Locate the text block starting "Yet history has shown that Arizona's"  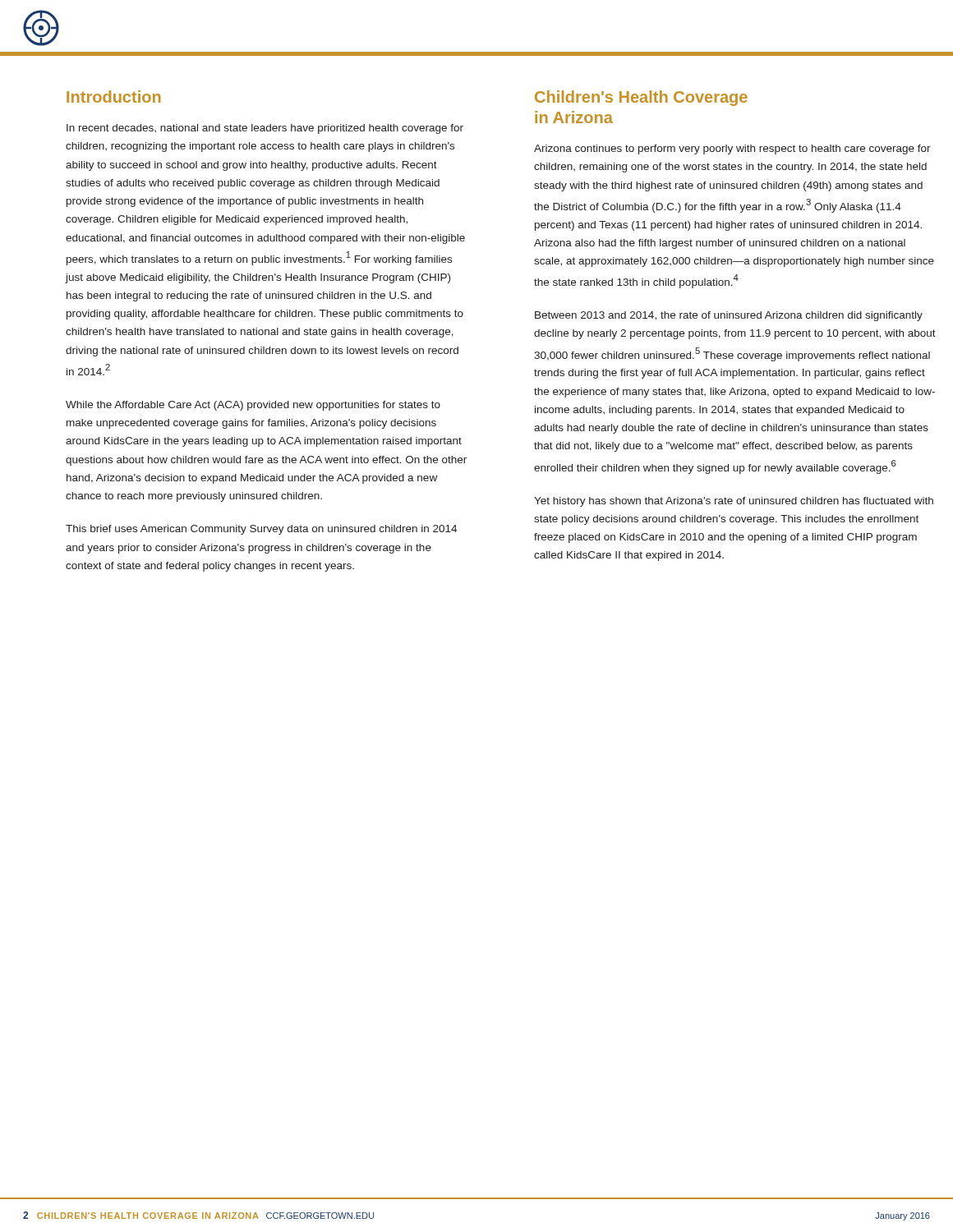[x=734, y=528]
